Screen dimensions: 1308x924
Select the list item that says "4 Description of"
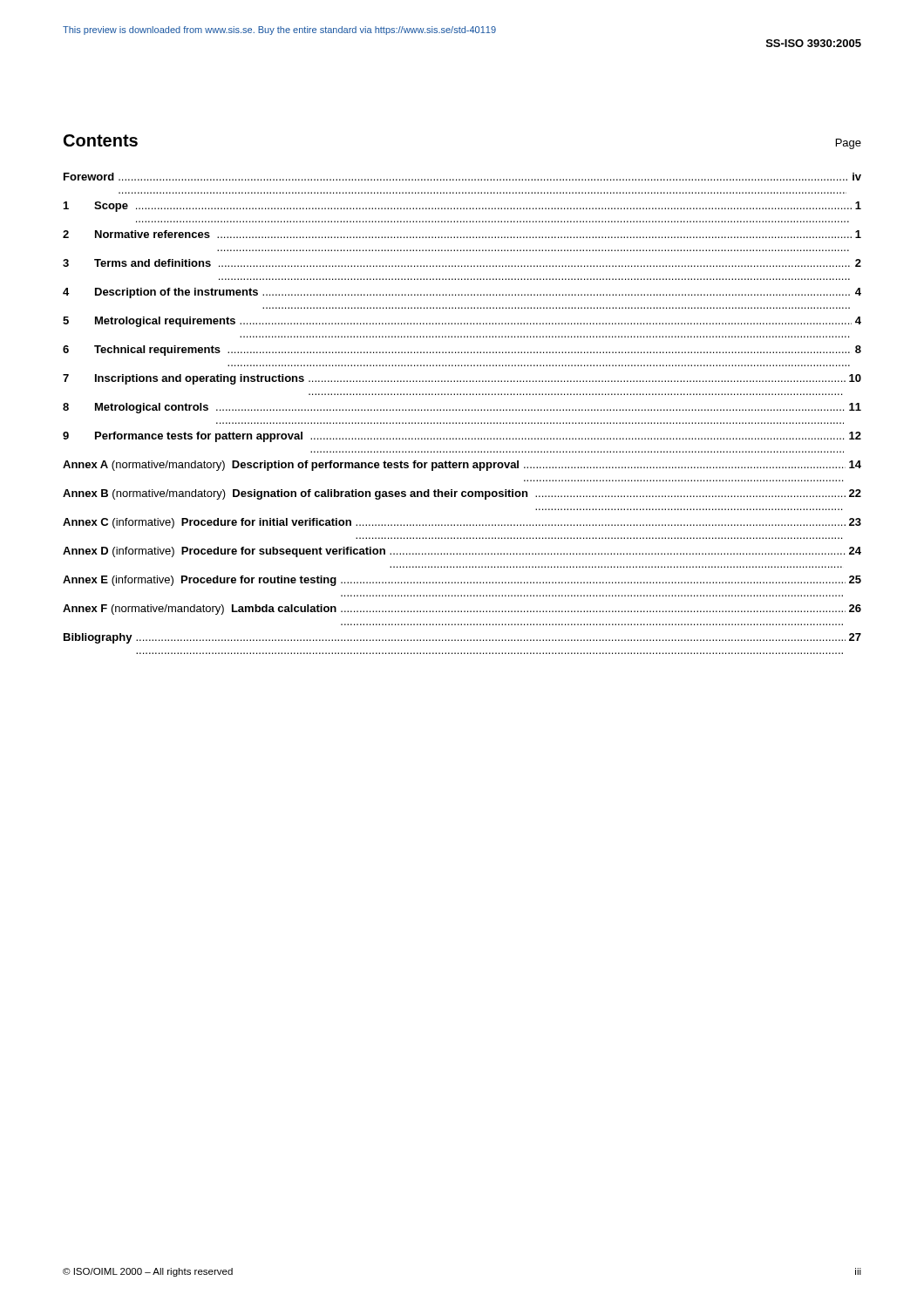tap(462, 298)
